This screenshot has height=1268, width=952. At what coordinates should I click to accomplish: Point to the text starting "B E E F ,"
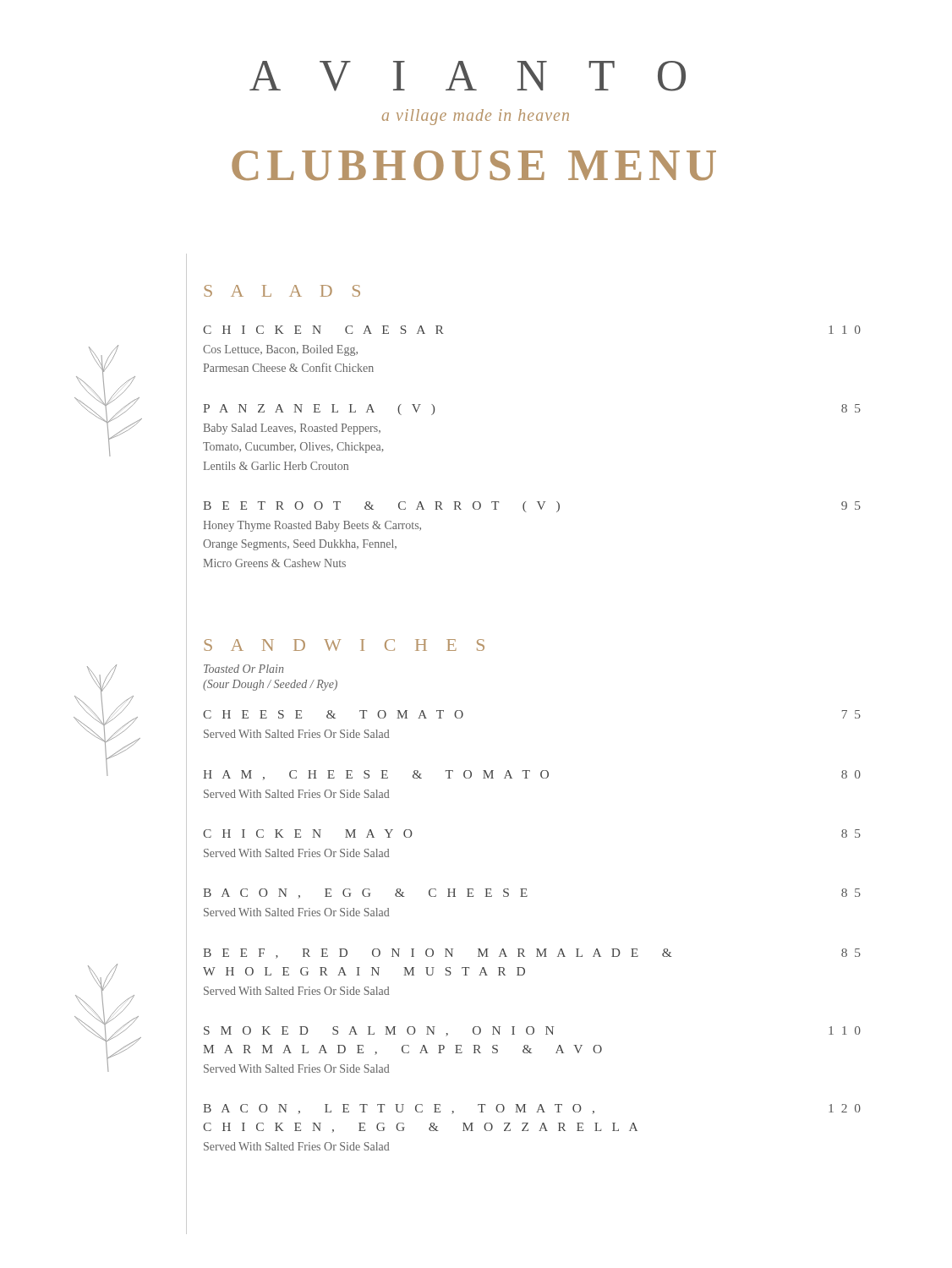click(533, 973)
